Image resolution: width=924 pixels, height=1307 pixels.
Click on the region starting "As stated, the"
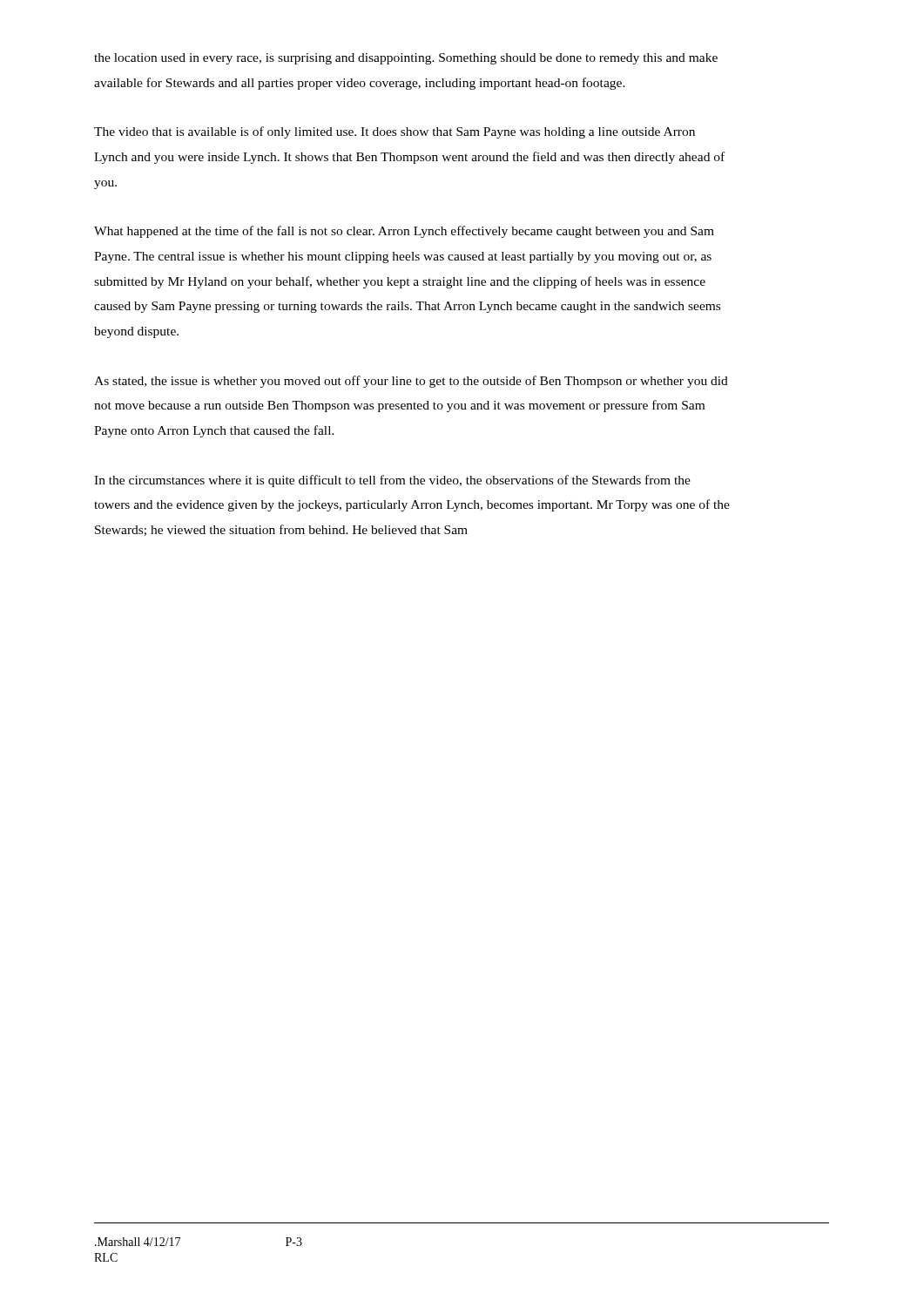[x=411, y=405]
